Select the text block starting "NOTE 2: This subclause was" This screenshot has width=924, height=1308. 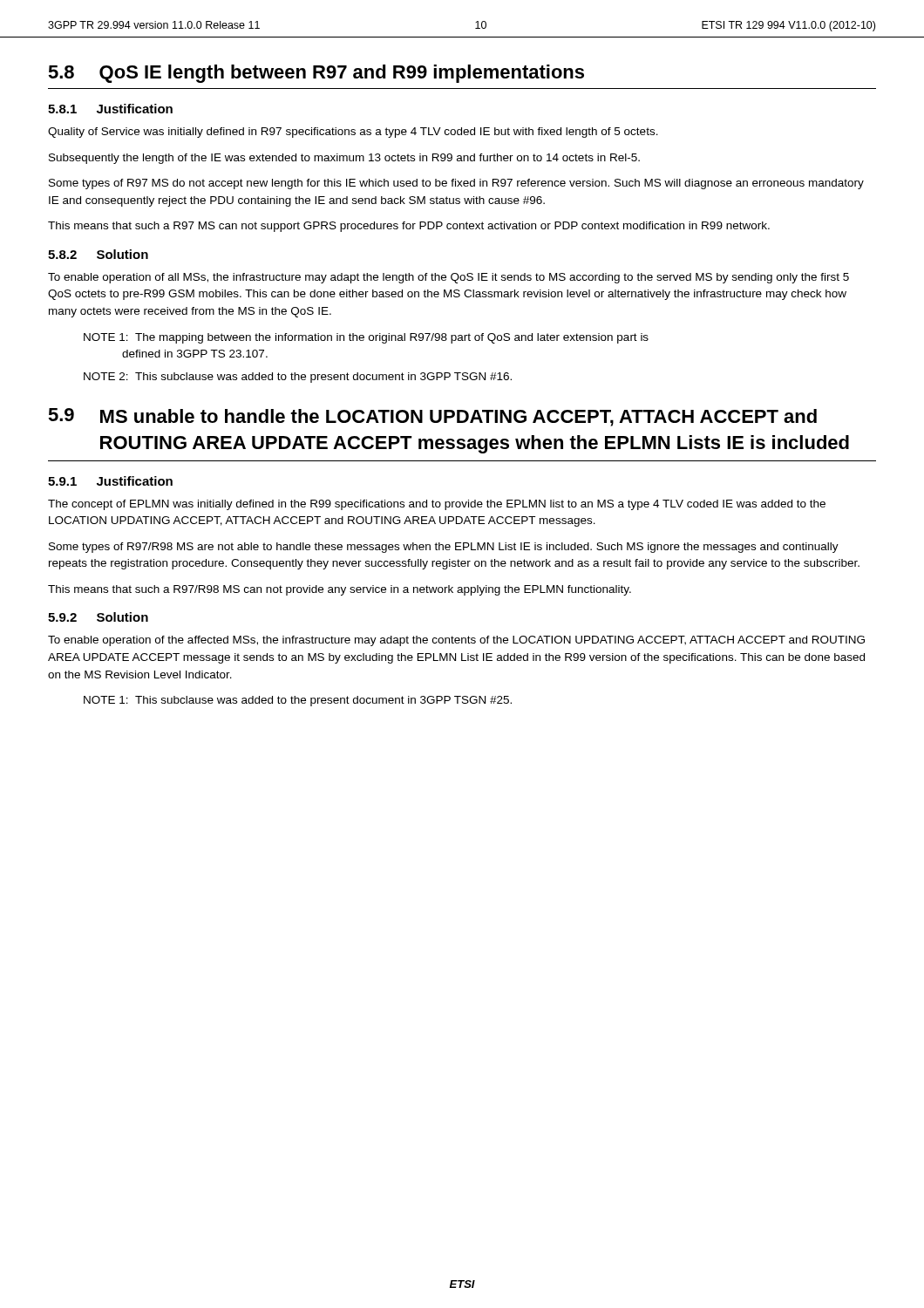coord(479,376)
